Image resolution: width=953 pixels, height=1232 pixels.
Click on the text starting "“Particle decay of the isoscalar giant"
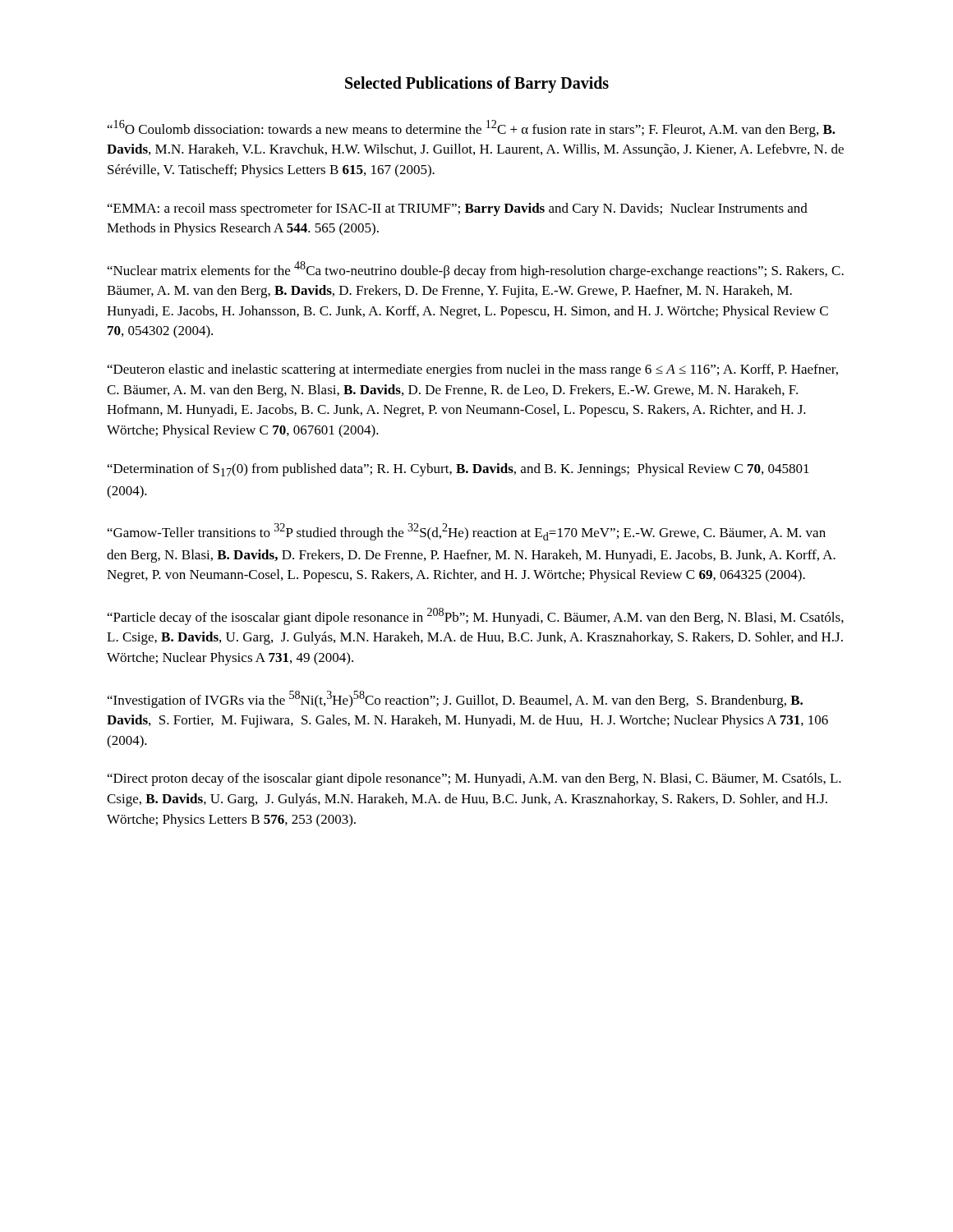point(475,635)
